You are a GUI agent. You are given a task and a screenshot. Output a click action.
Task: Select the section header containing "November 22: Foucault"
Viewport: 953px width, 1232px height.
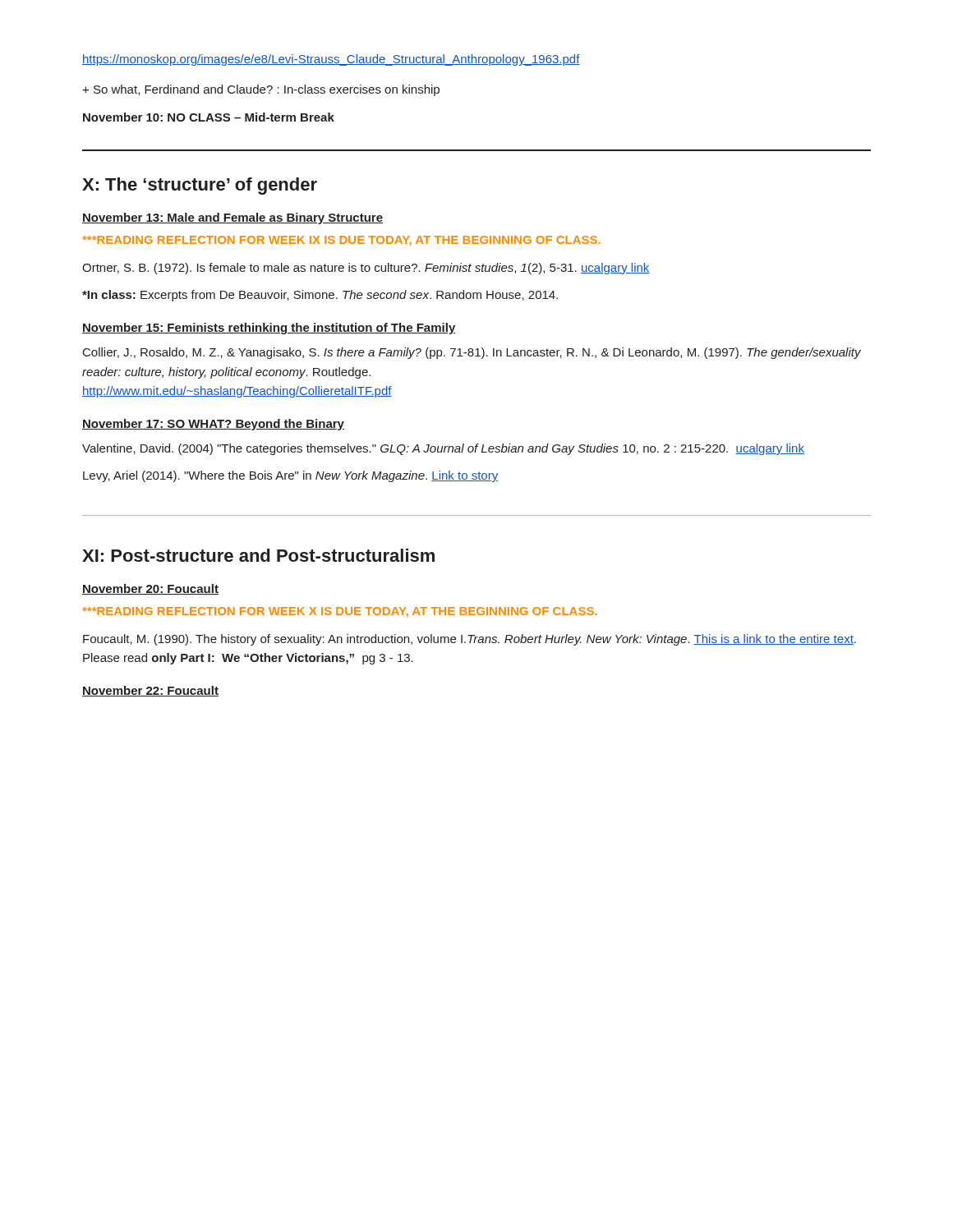click(150, 690)
